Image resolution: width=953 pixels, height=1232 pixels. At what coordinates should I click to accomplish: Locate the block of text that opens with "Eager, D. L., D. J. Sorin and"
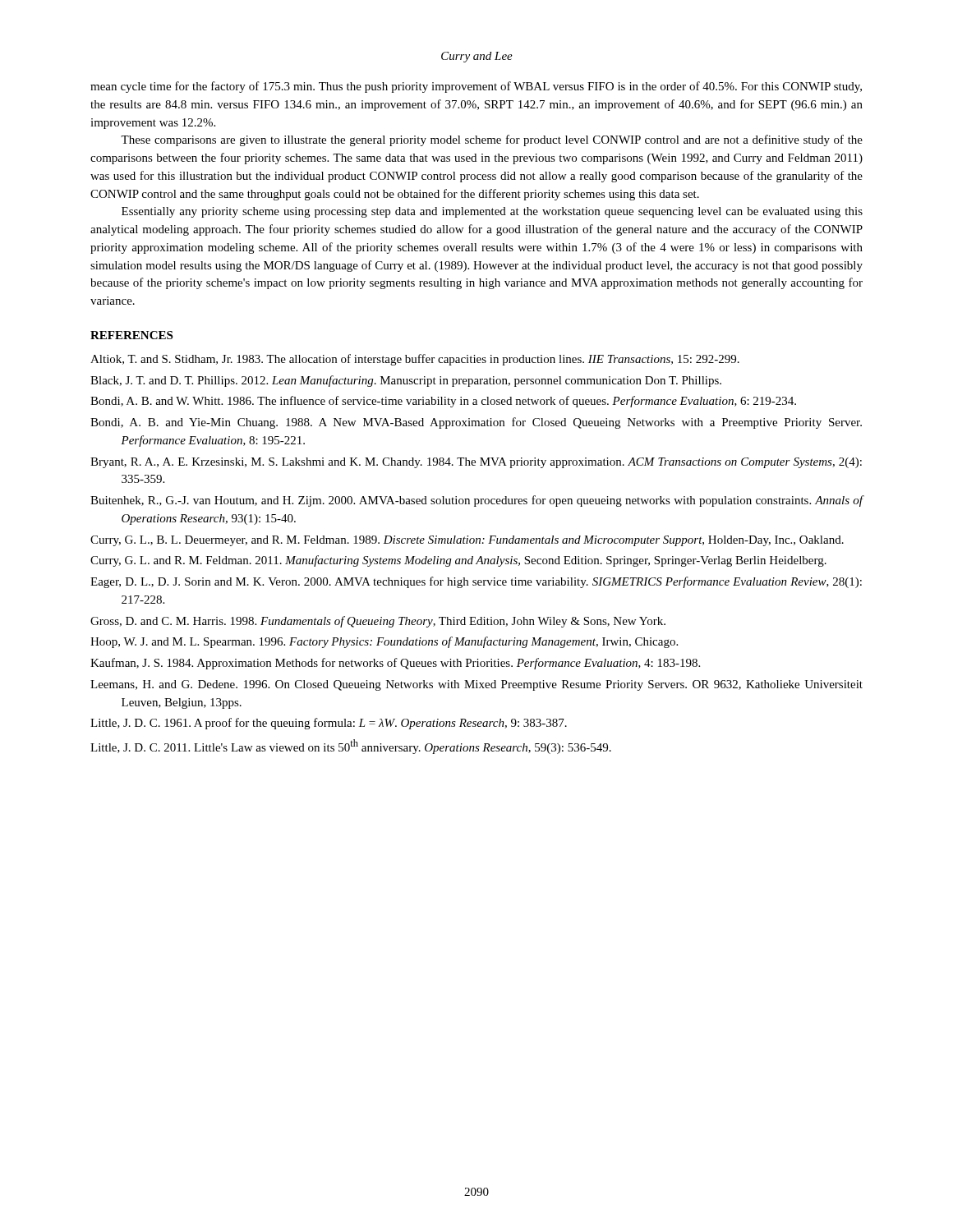(x=476, y=590)
